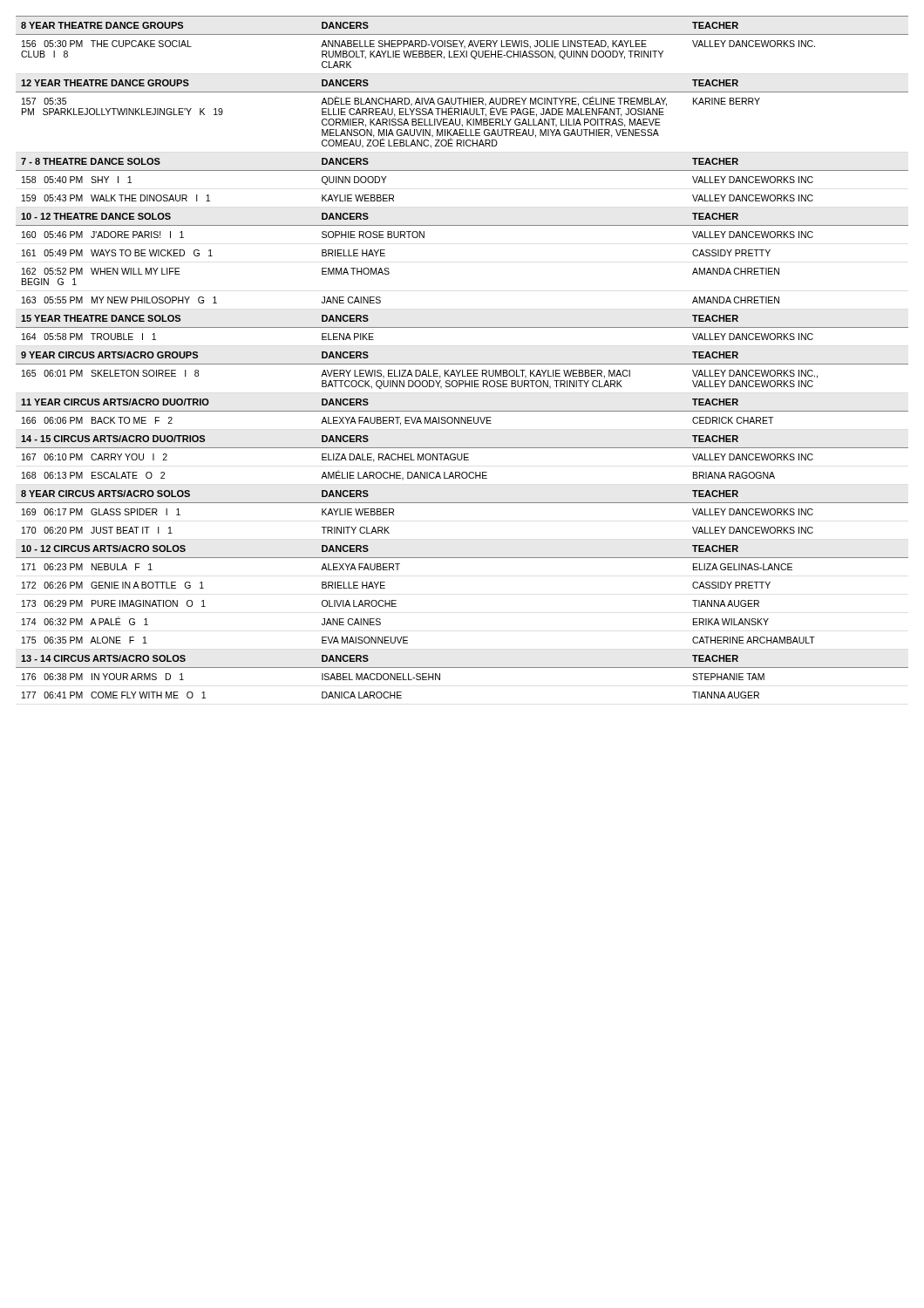The height and width of the screenshot is (1308, 924).
Task: Click where it says "13 - 14 CIRCUS ARTS/ACRO SOLOS DANCERS TEACHER"
Action: (462, 658)
